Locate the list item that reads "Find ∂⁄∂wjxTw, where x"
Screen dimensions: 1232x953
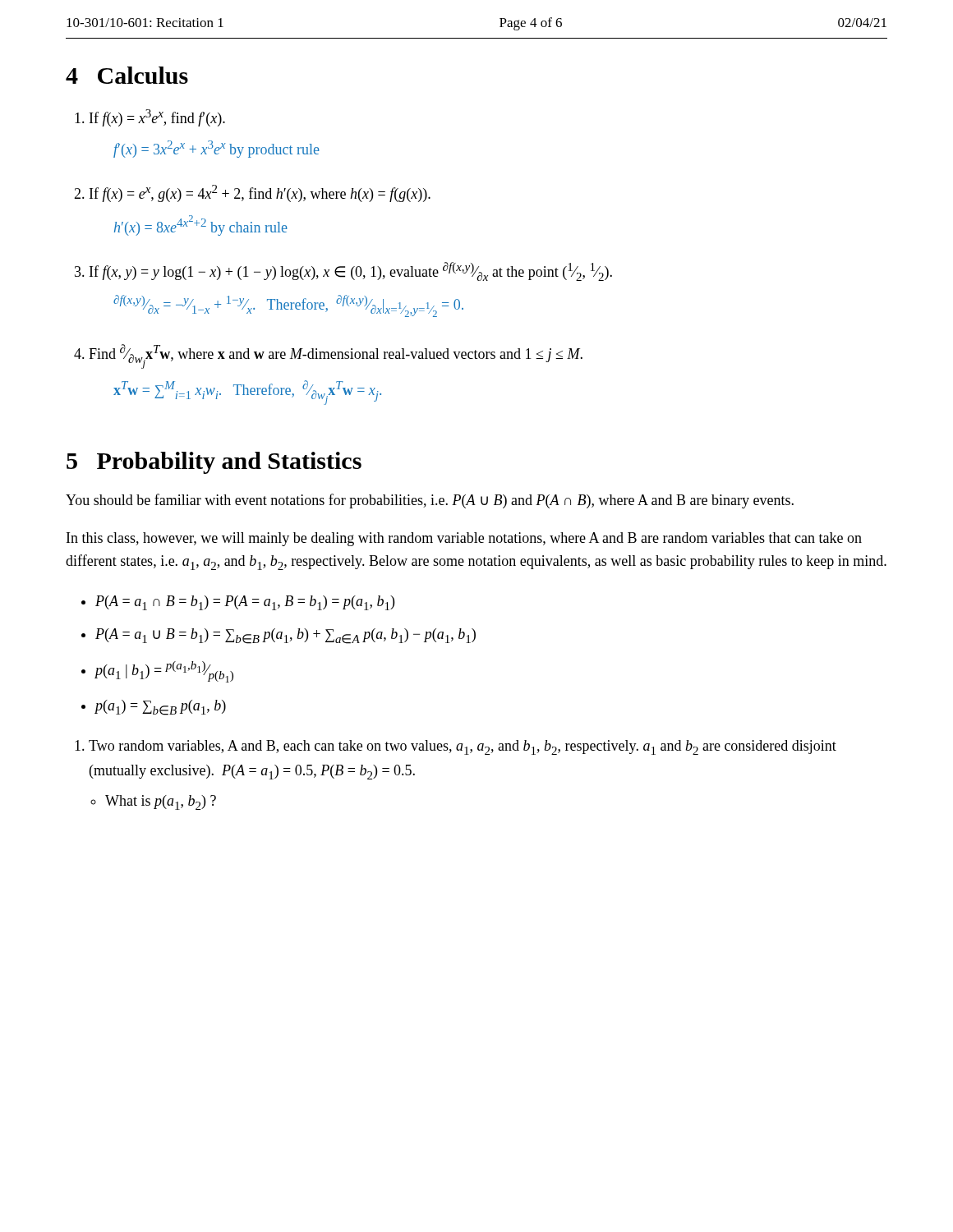click(336, 356)
